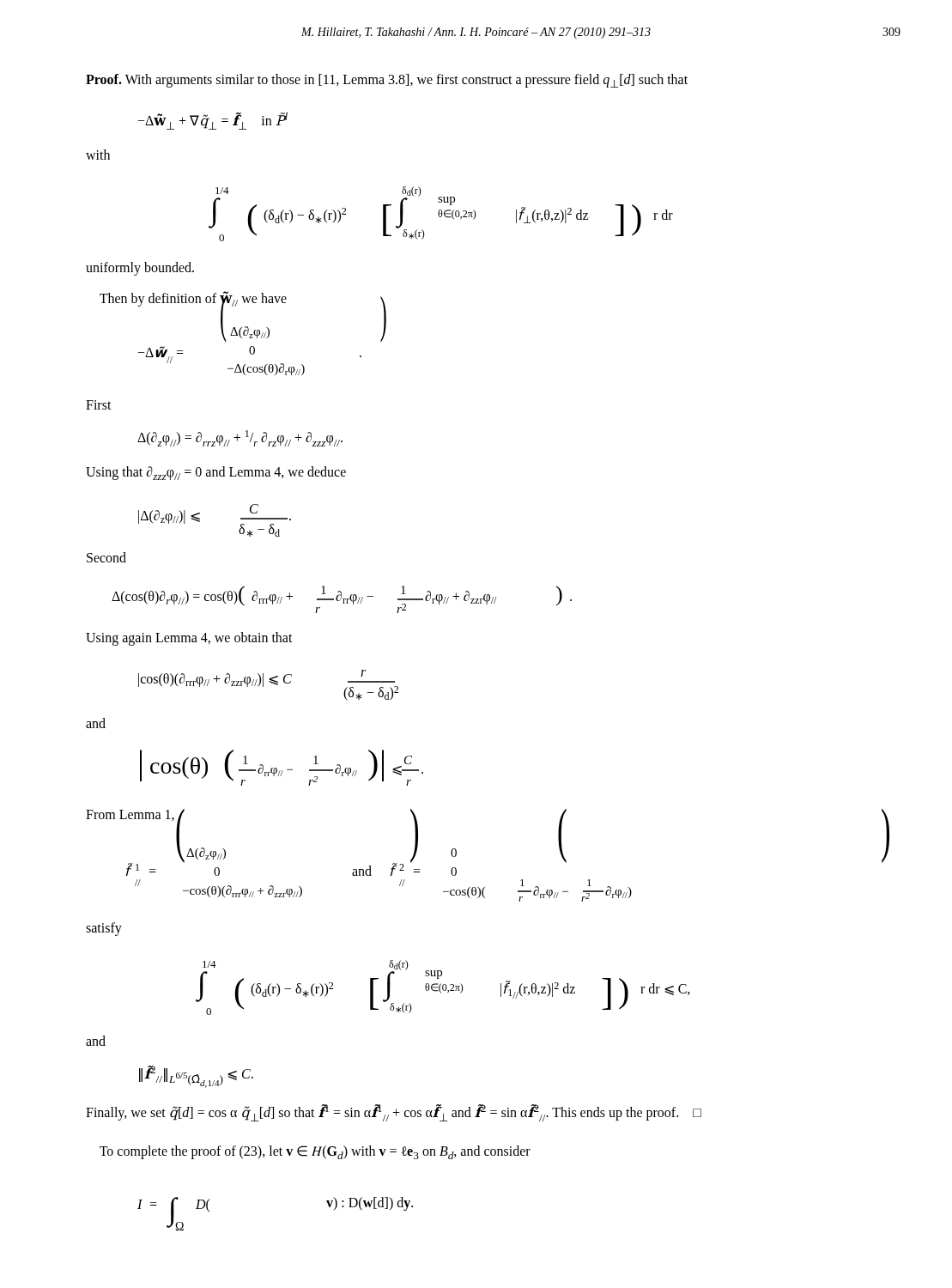Click on the text starting "|cos(θ)(∂rrrφ// + ∂zzrφ//)| ⩽ C r (δ∗"
The image size is (952, 1288).
point(300,681)
